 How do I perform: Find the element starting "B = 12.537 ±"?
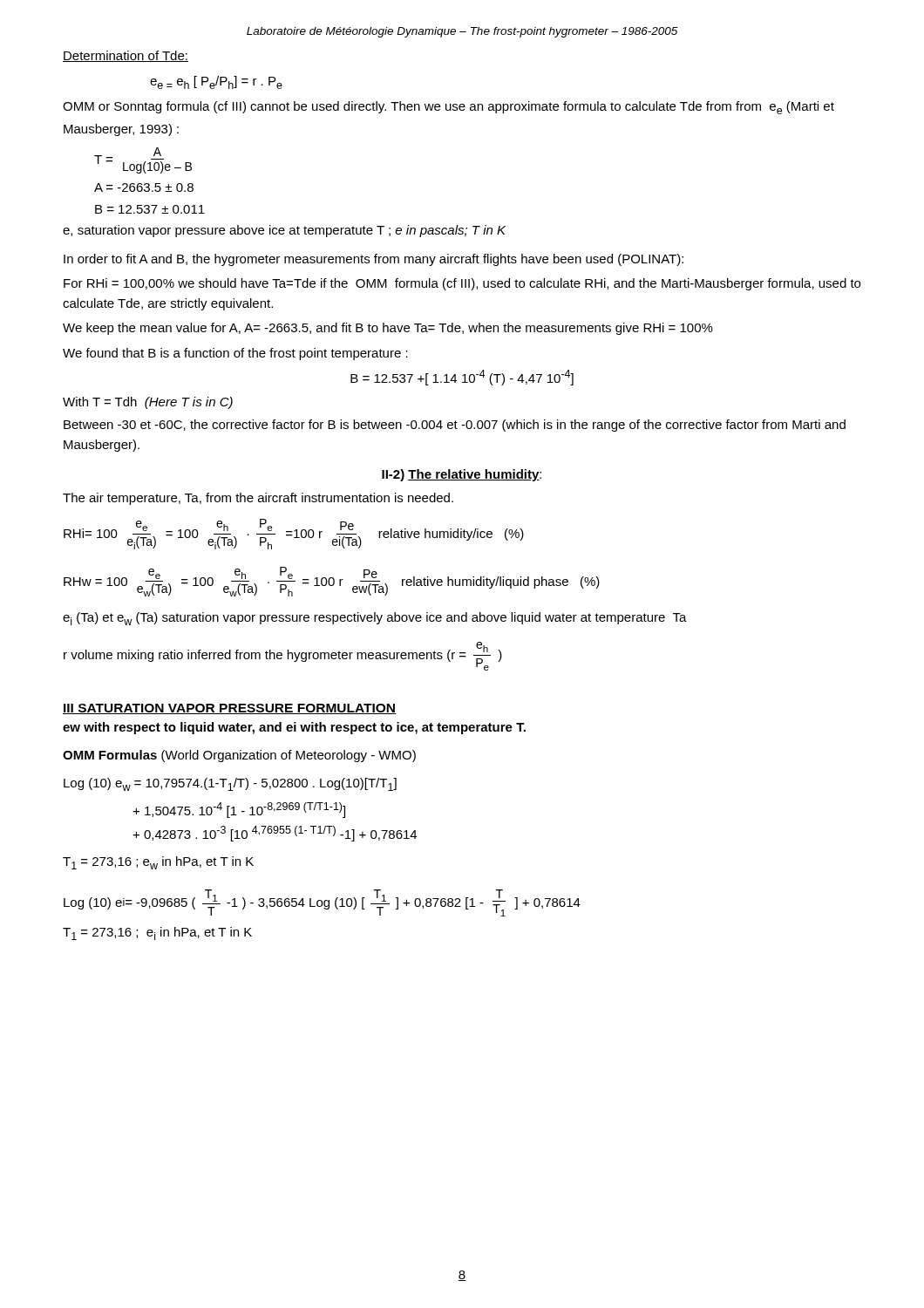(150, 208)
